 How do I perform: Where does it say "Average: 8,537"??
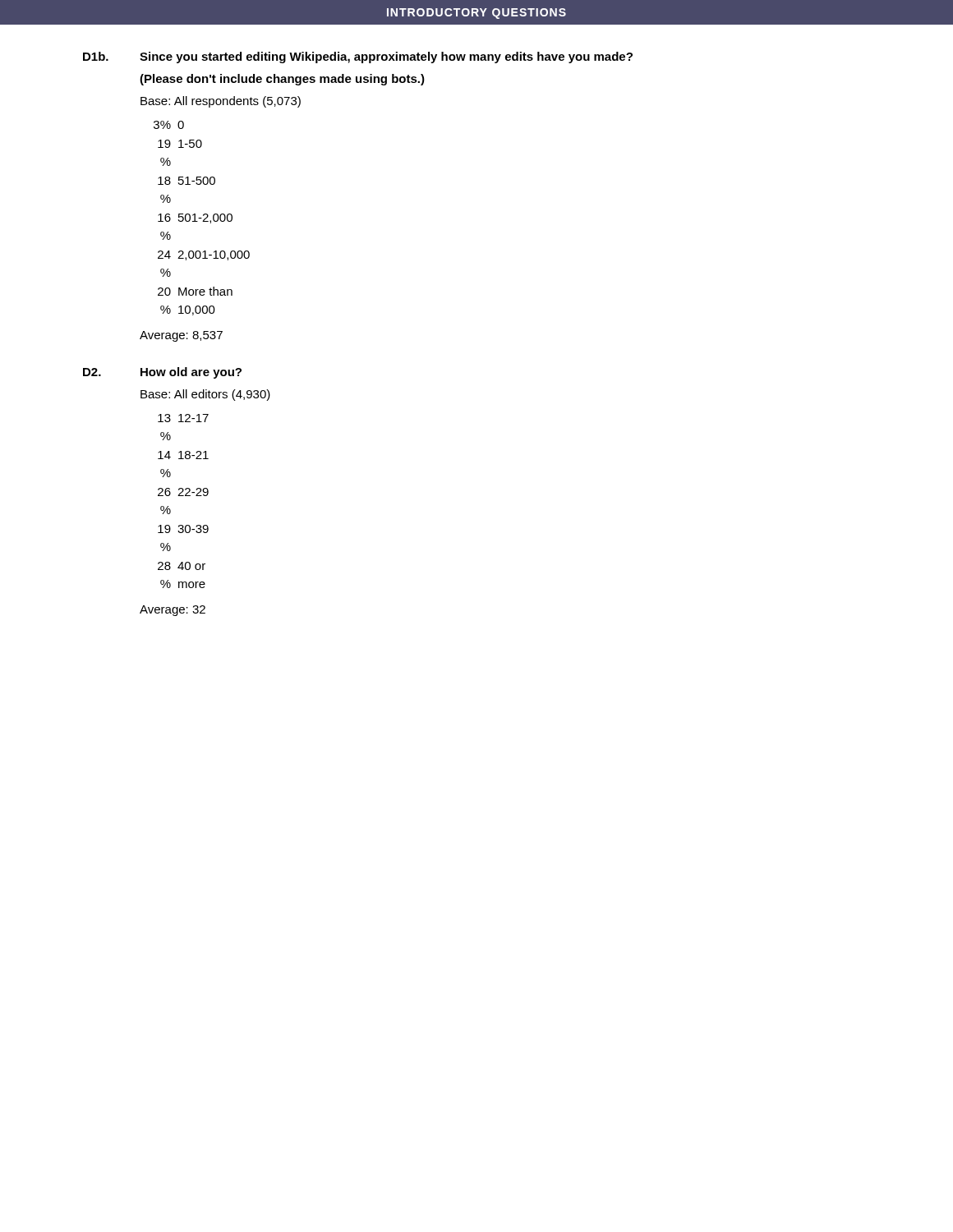pos(181,334)
